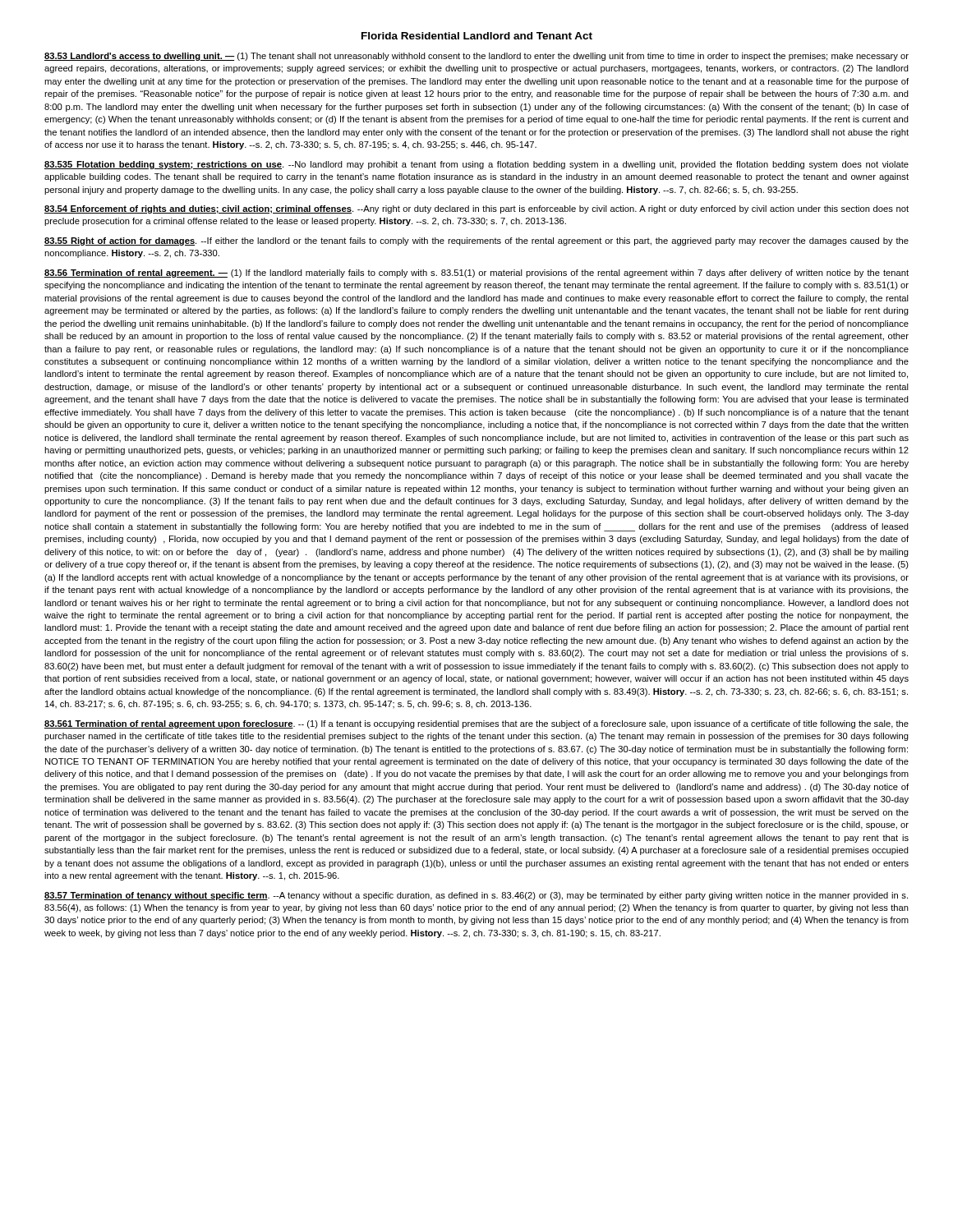Click the passage that begins "53 Landlord's access to dwelling"
This screenshot has height=1232, width=953.
click(476, 100)
